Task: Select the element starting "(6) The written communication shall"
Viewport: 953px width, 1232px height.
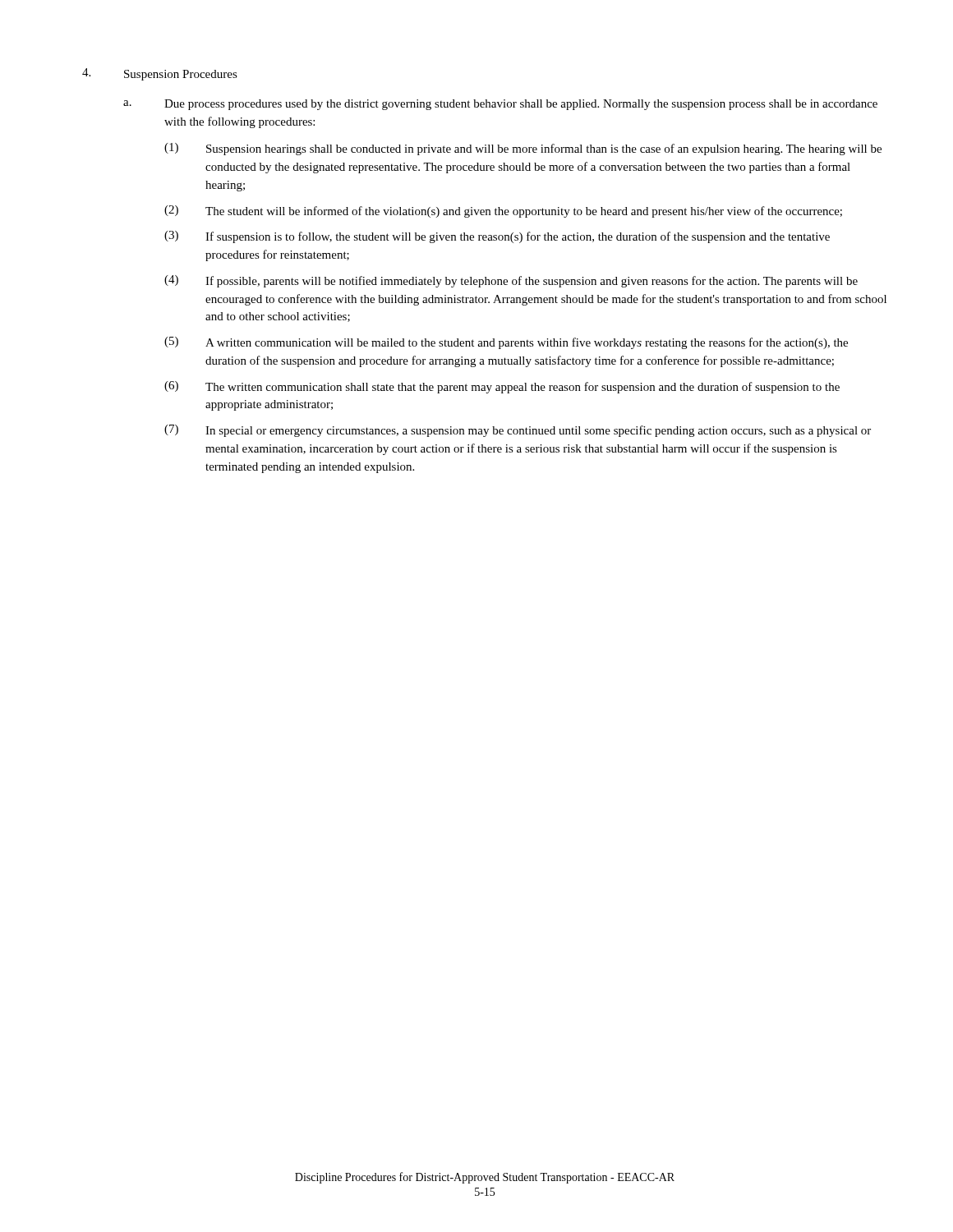Action: tap(526, 396)
